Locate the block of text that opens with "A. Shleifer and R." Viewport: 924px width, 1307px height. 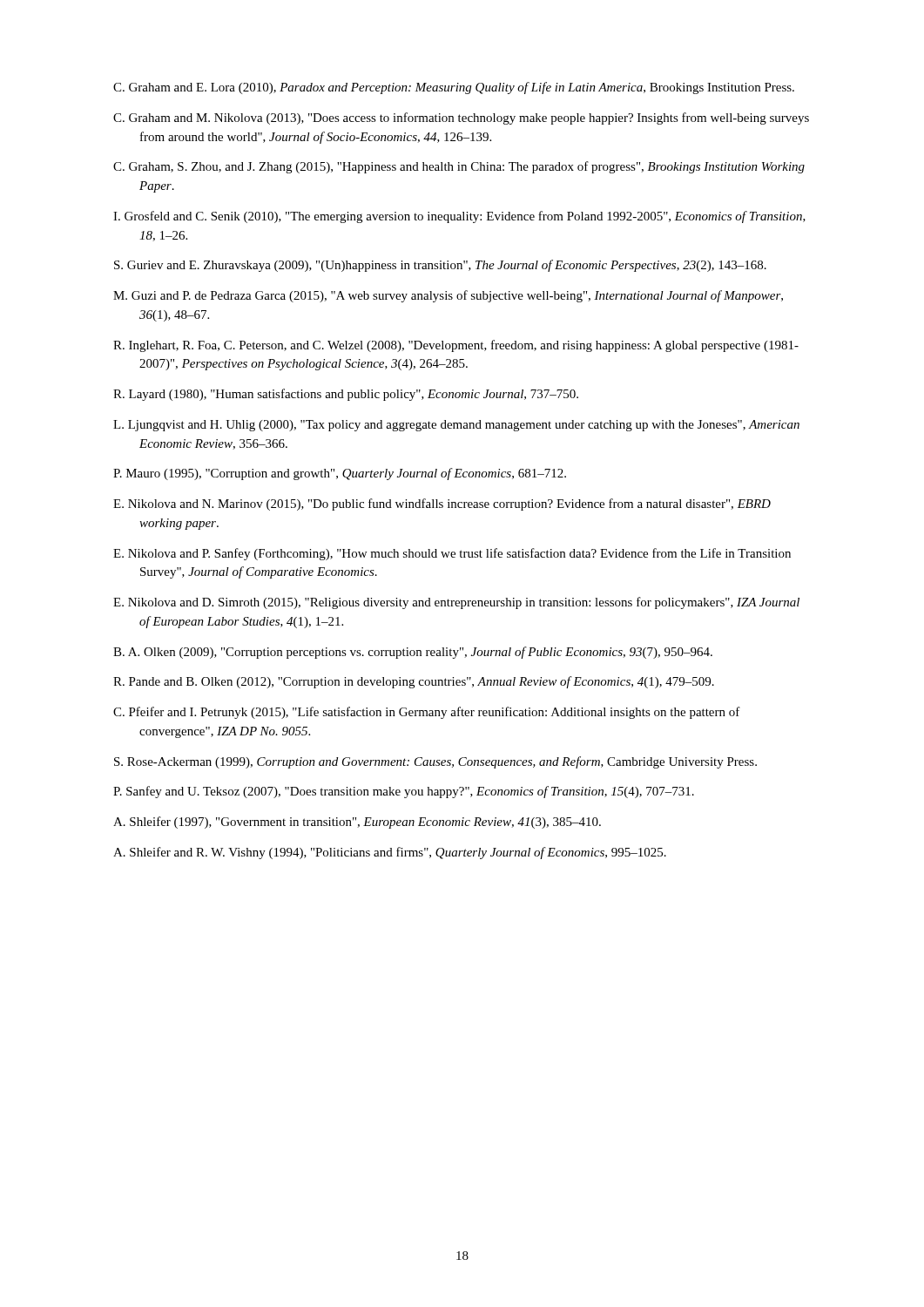pyautogui.click(x=390, y=852)
